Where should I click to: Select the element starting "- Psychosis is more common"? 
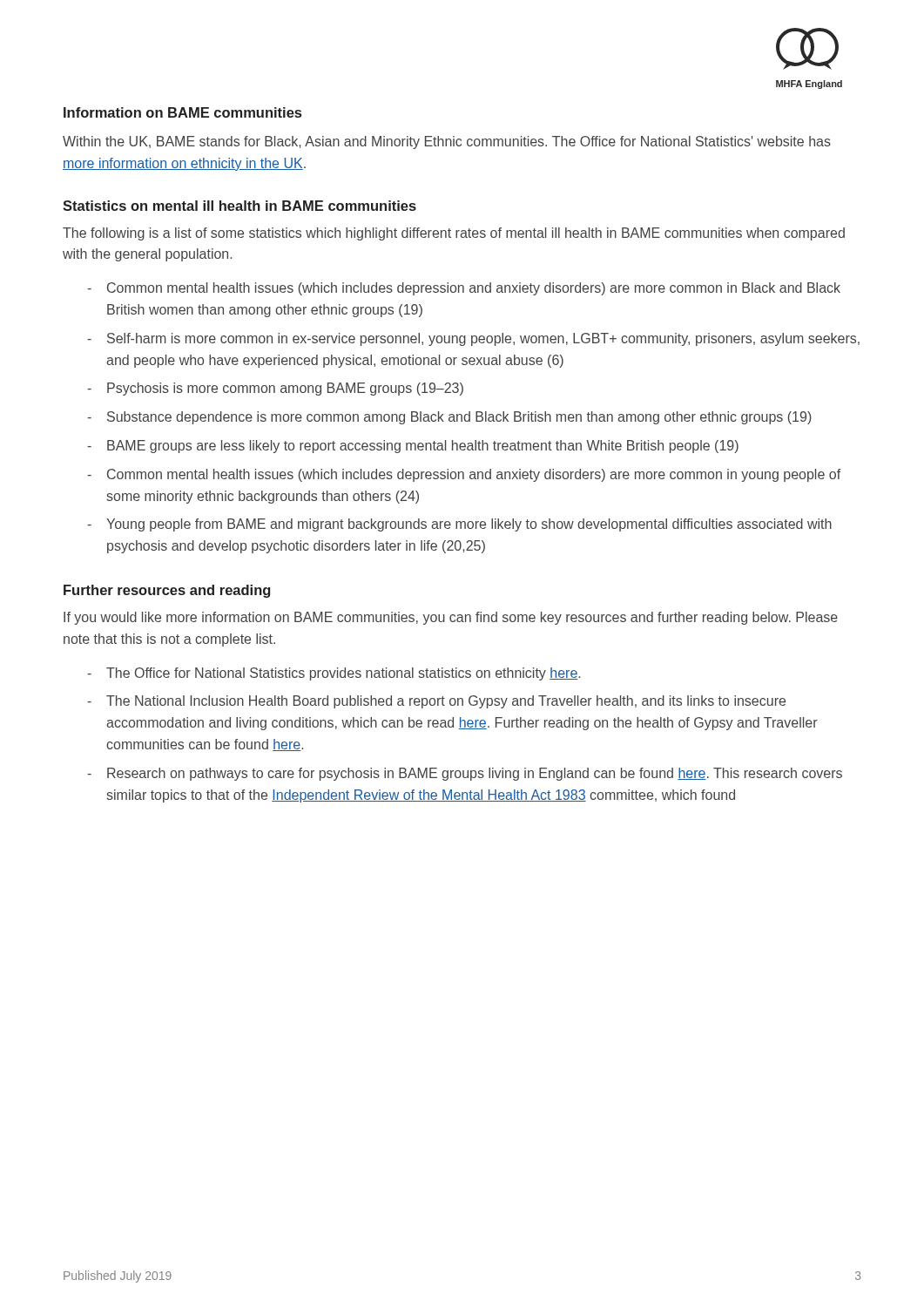click(474, 389)
